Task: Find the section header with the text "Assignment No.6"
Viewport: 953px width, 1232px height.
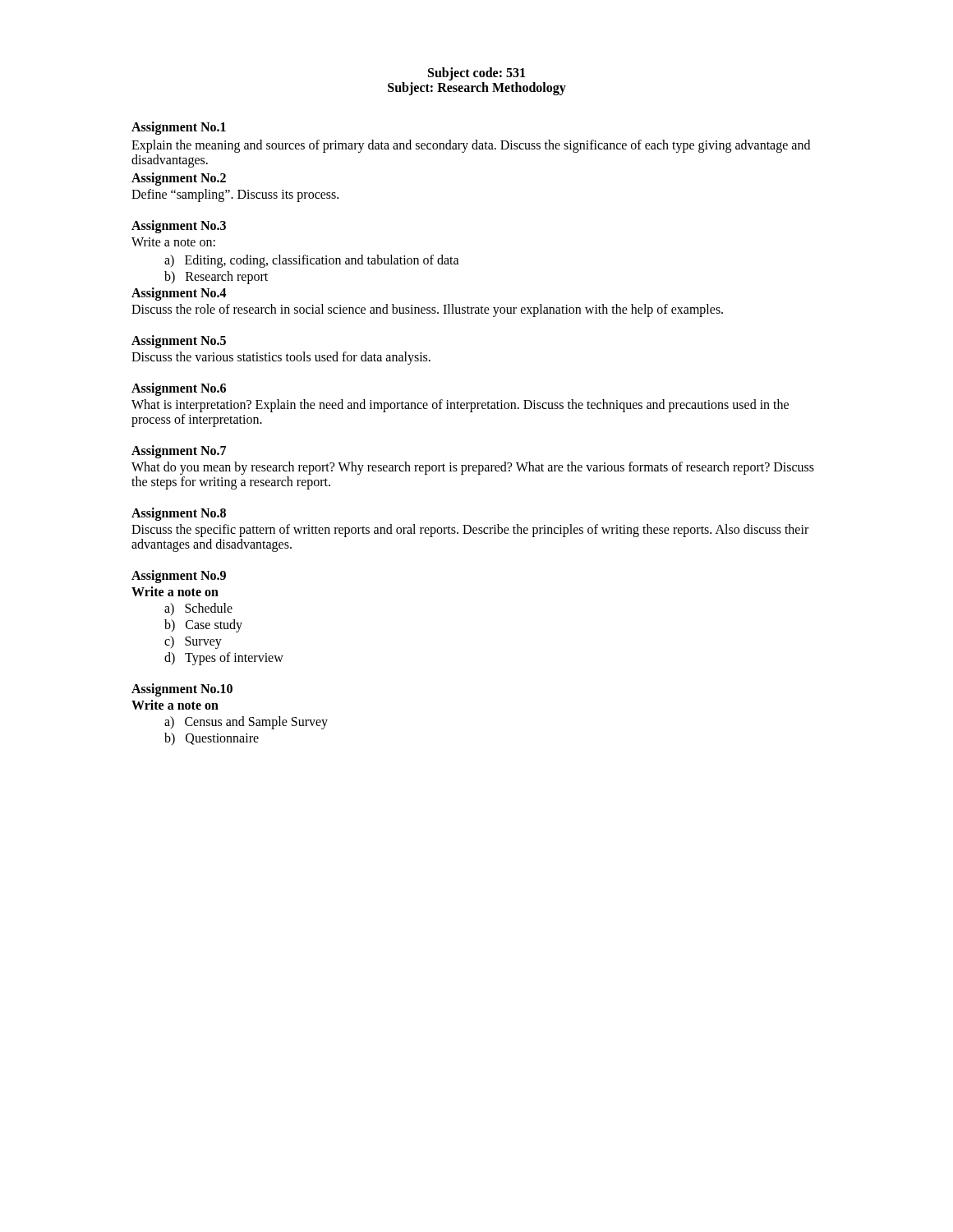Action: tap(179, 388)
